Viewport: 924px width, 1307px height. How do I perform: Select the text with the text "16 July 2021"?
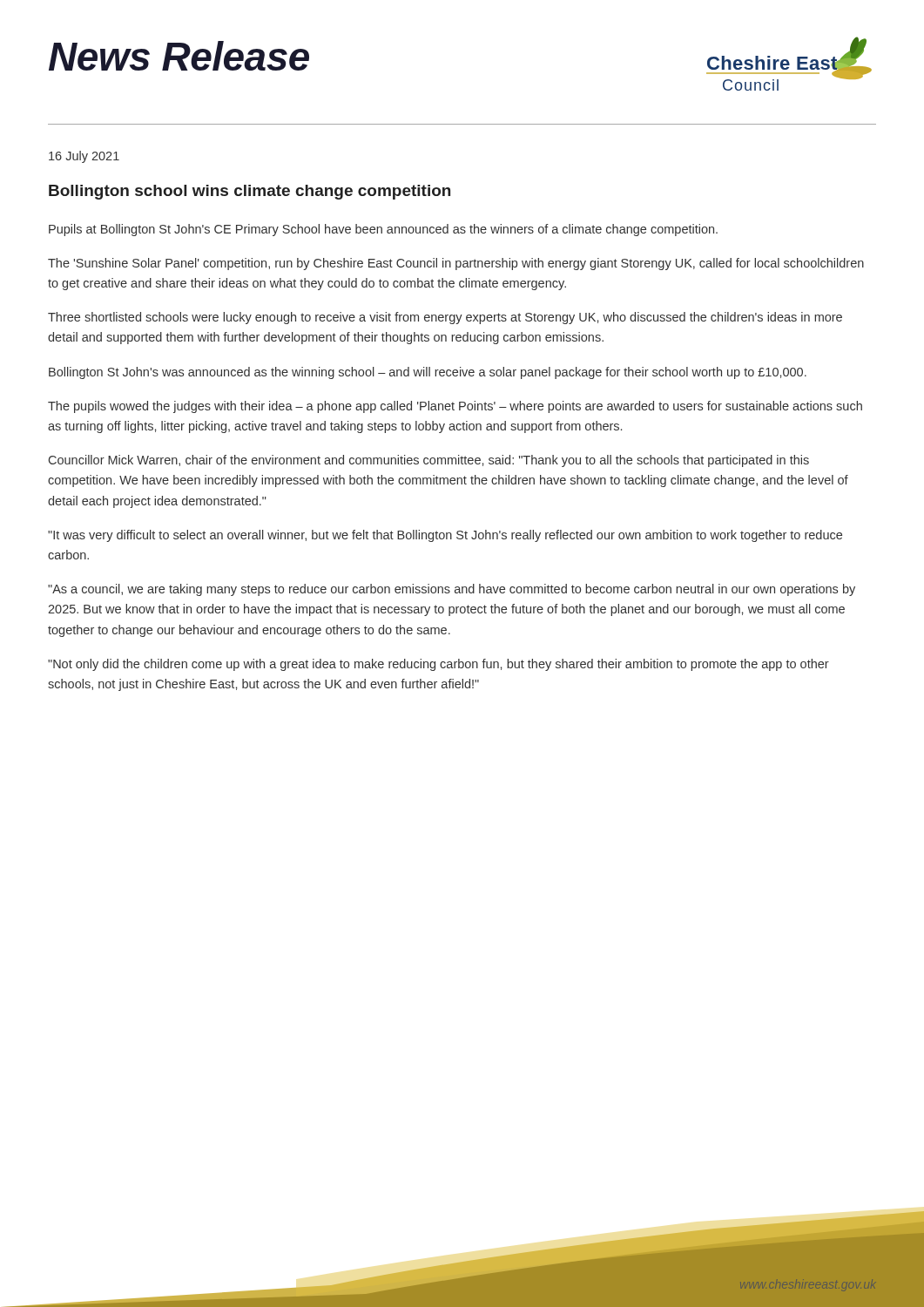pos(84,156)
